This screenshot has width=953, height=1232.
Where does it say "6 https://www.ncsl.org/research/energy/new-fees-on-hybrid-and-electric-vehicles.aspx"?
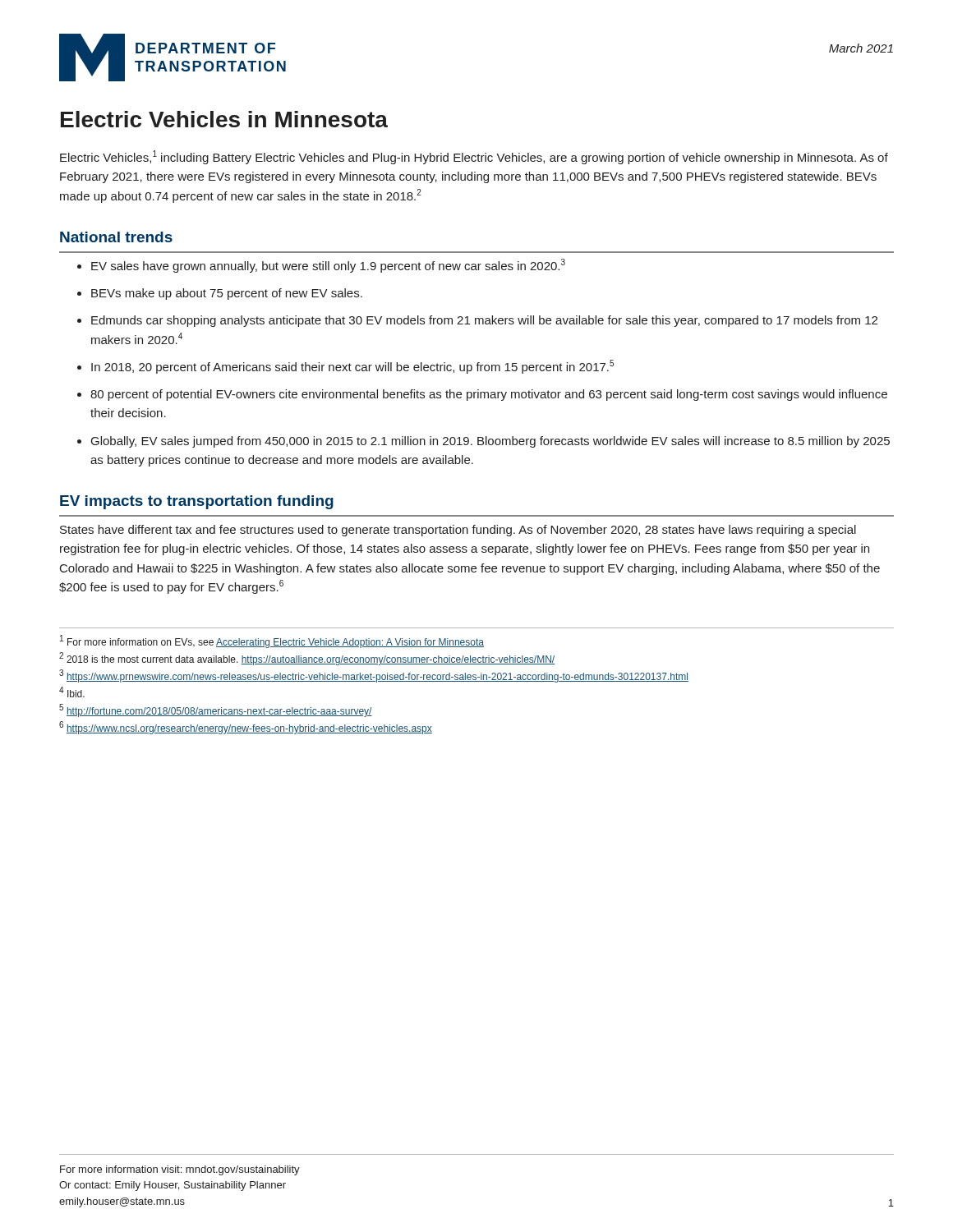[246, 728]
